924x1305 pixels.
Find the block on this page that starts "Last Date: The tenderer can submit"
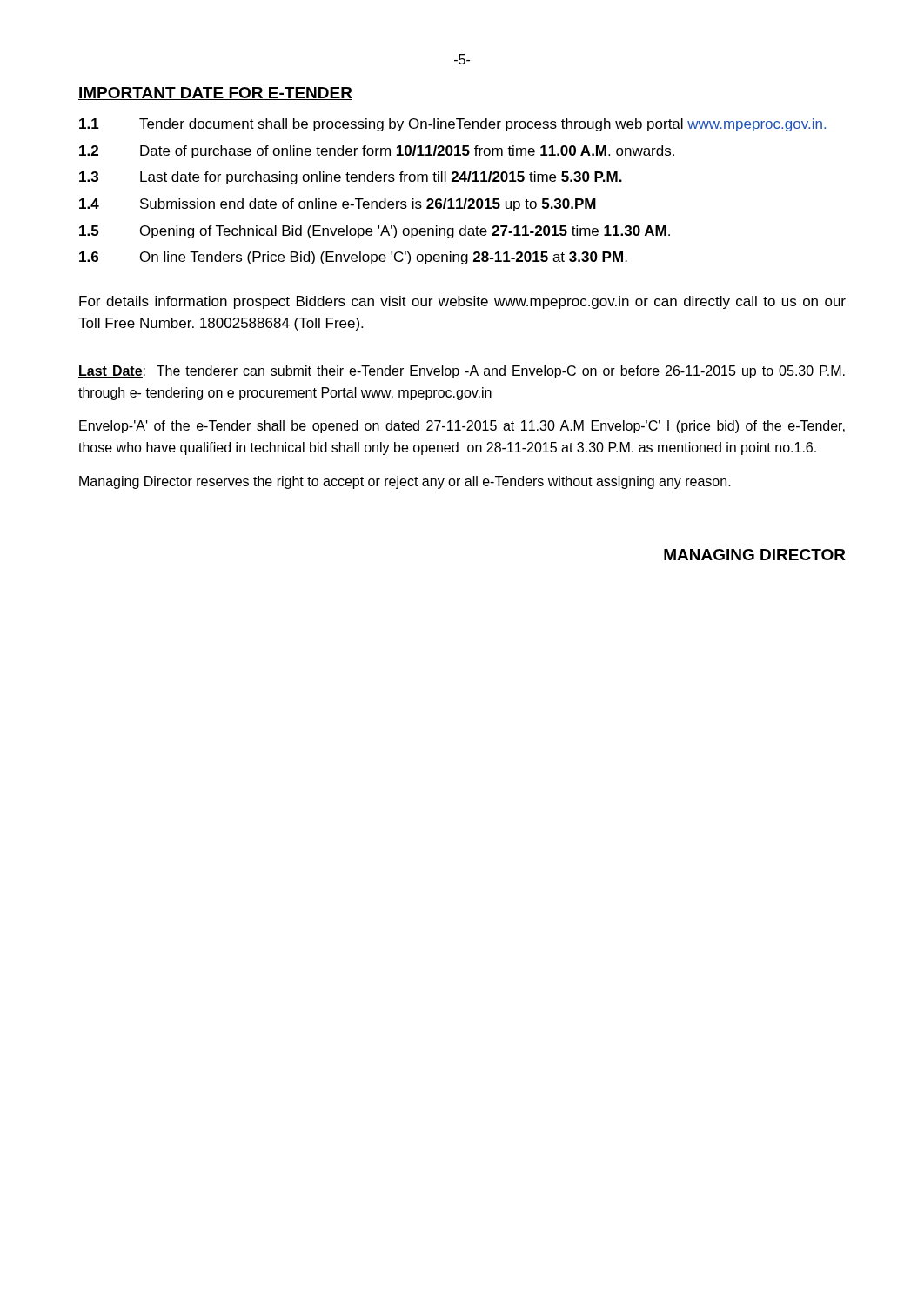click(462, 382)
